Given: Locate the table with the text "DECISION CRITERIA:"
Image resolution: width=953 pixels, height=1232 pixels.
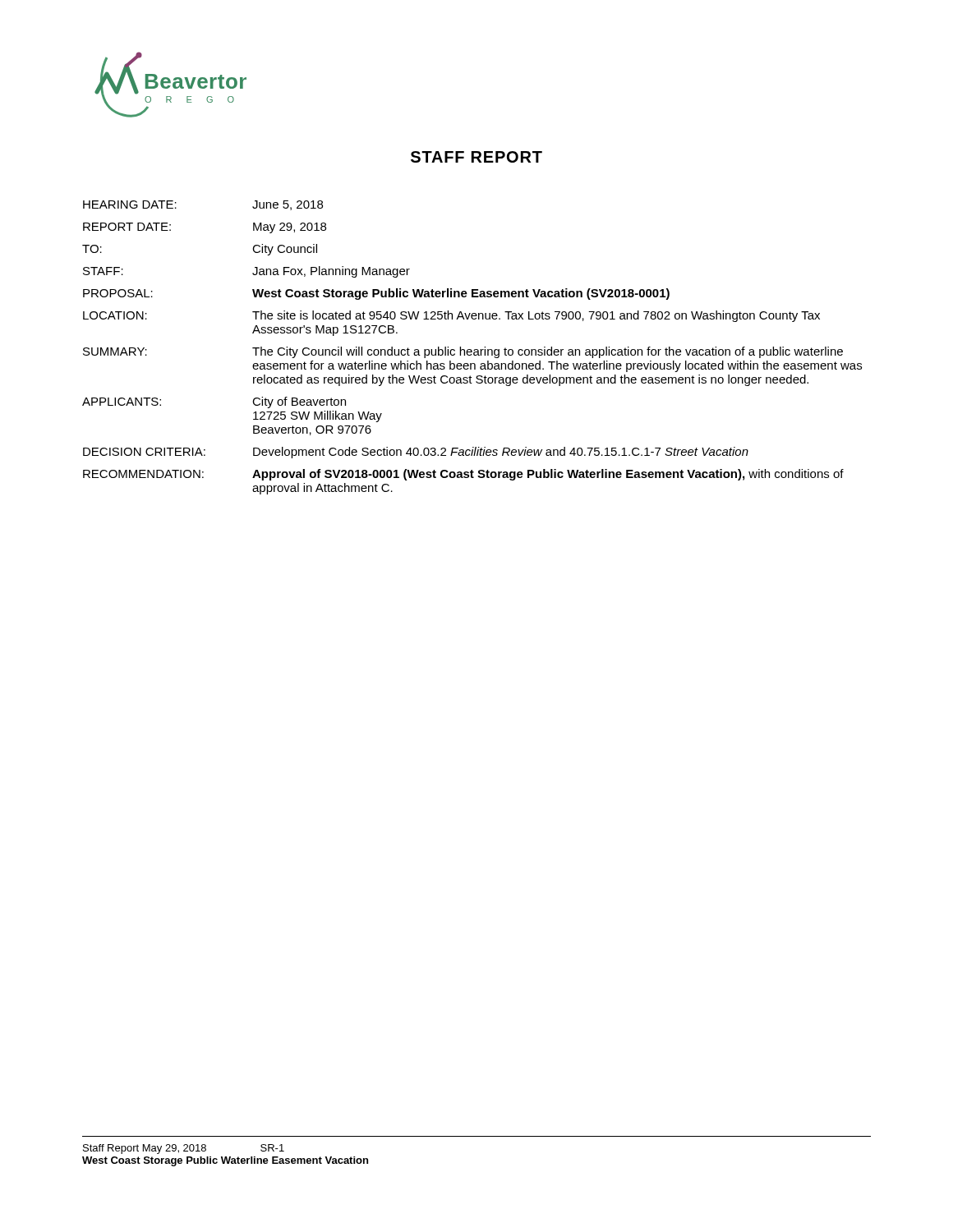Looking at the screenshot, I should [476, 346].
